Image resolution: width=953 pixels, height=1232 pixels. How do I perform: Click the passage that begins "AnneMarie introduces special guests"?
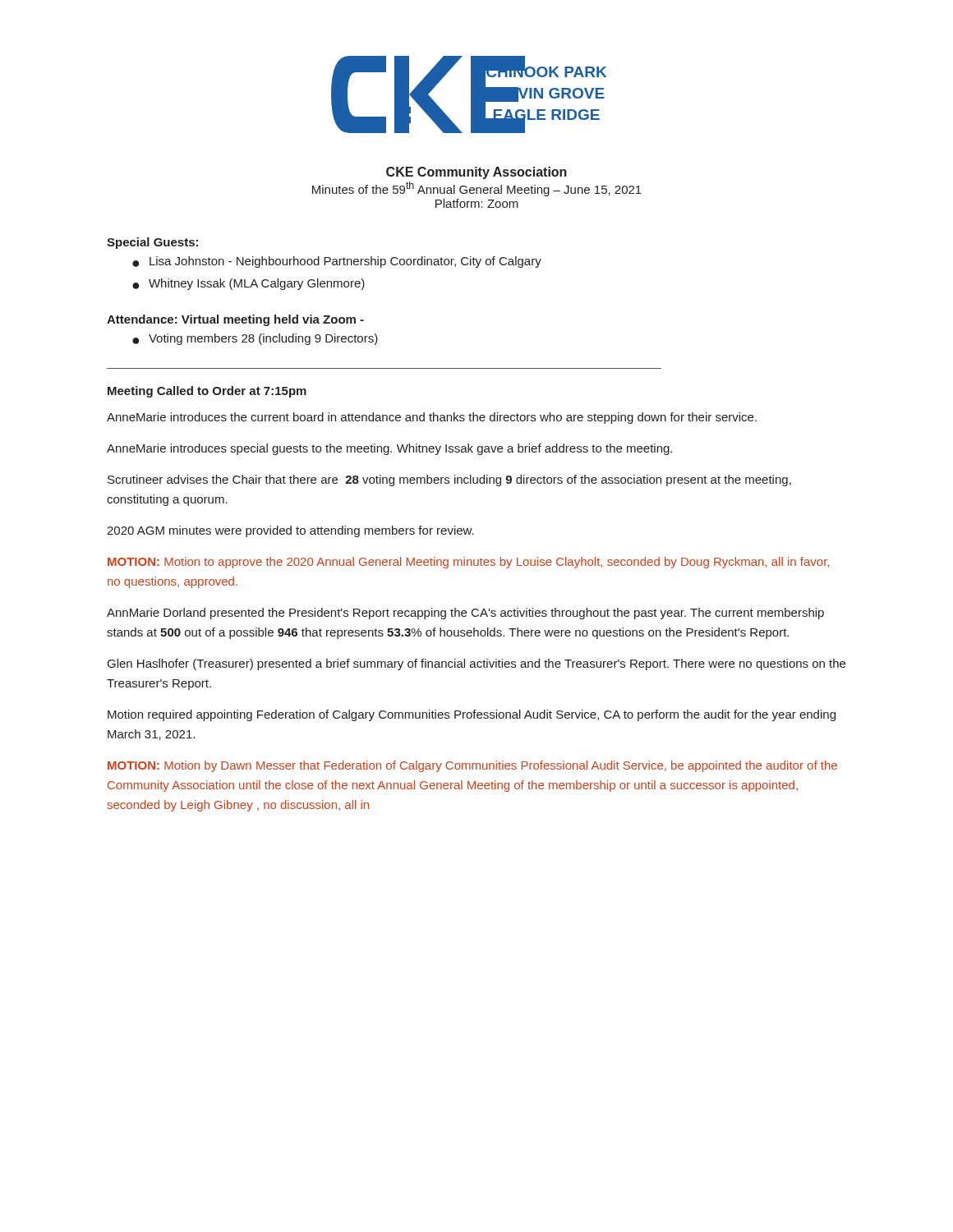tap(390, 448)
